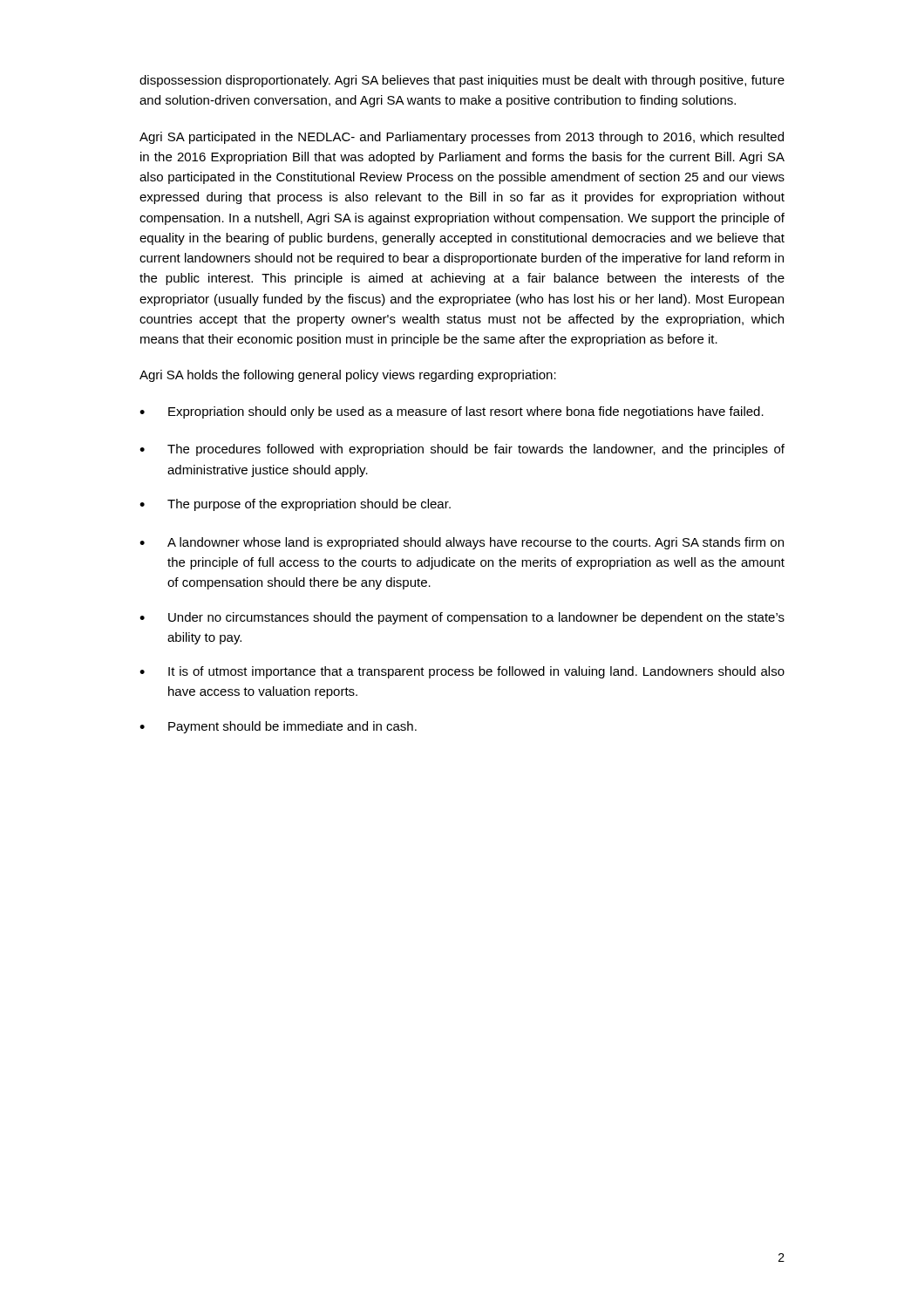Image resolution: width=924 pixels, height=1308 pixels.
Task: Locate the passage starting "Agri SA holds the following general policy"
Action: click(348, 375)
